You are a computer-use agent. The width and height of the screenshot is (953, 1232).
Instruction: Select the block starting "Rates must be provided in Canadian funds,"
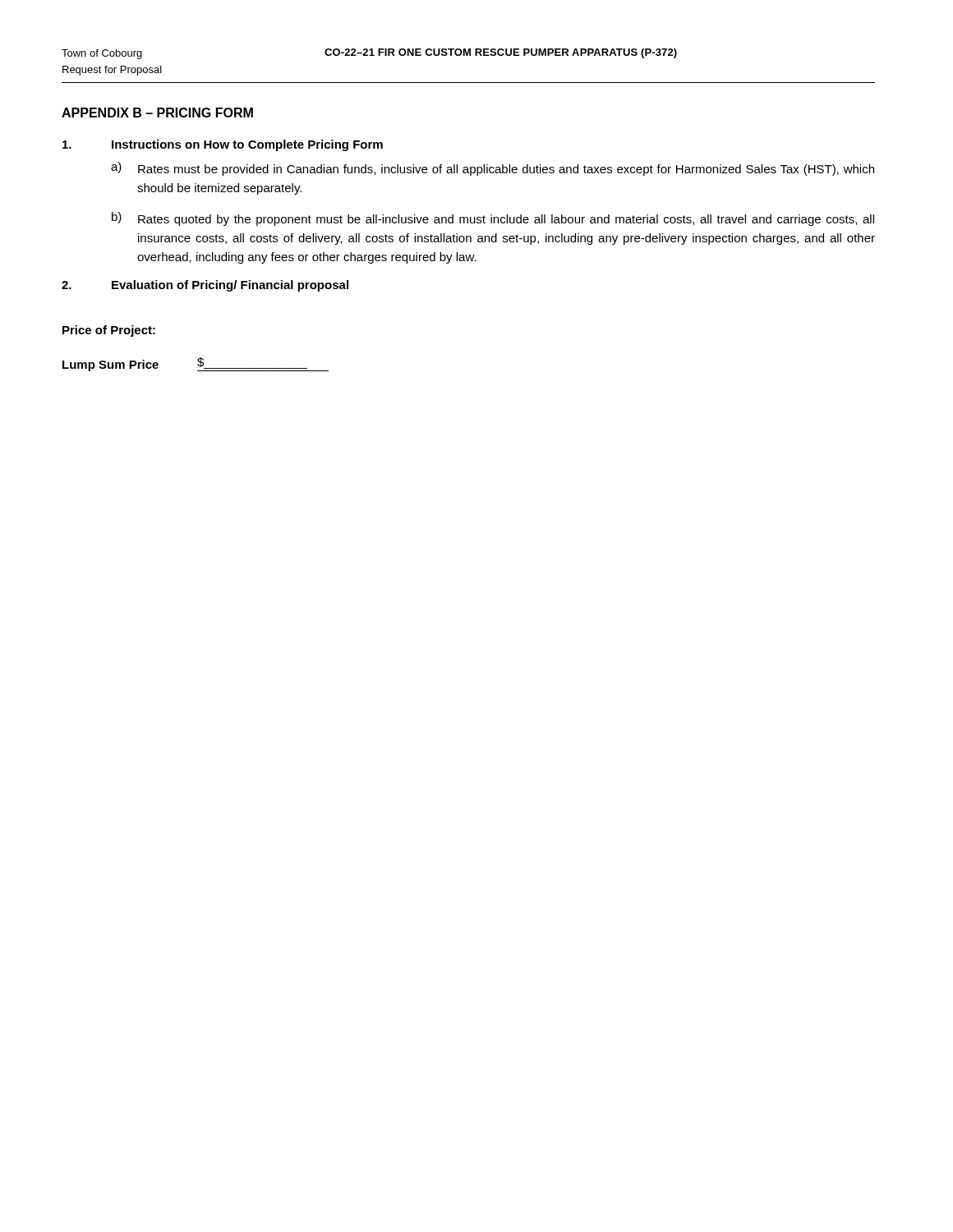click(506, 178)
